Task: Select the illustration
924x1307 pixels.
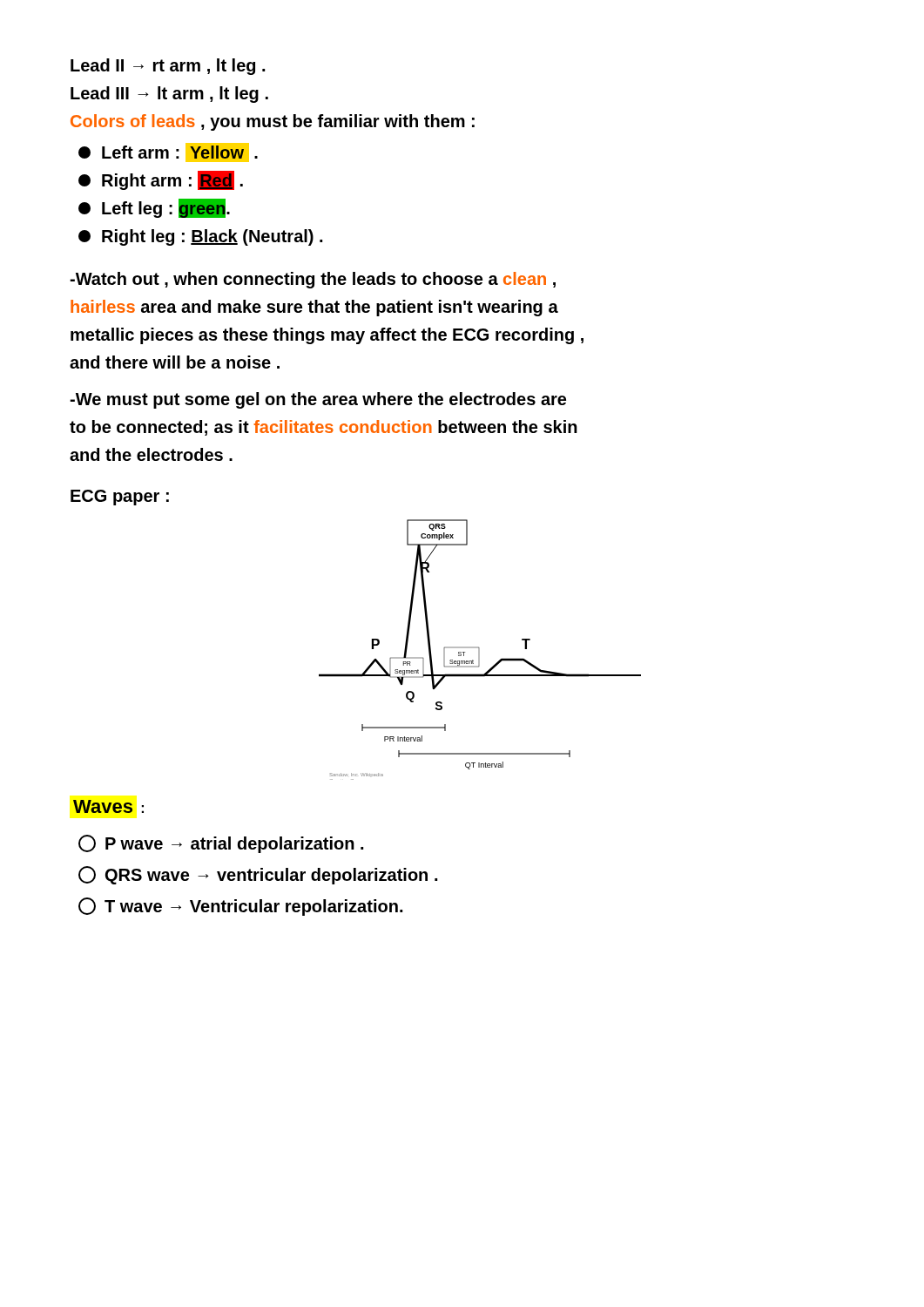Action: point(475,649)
